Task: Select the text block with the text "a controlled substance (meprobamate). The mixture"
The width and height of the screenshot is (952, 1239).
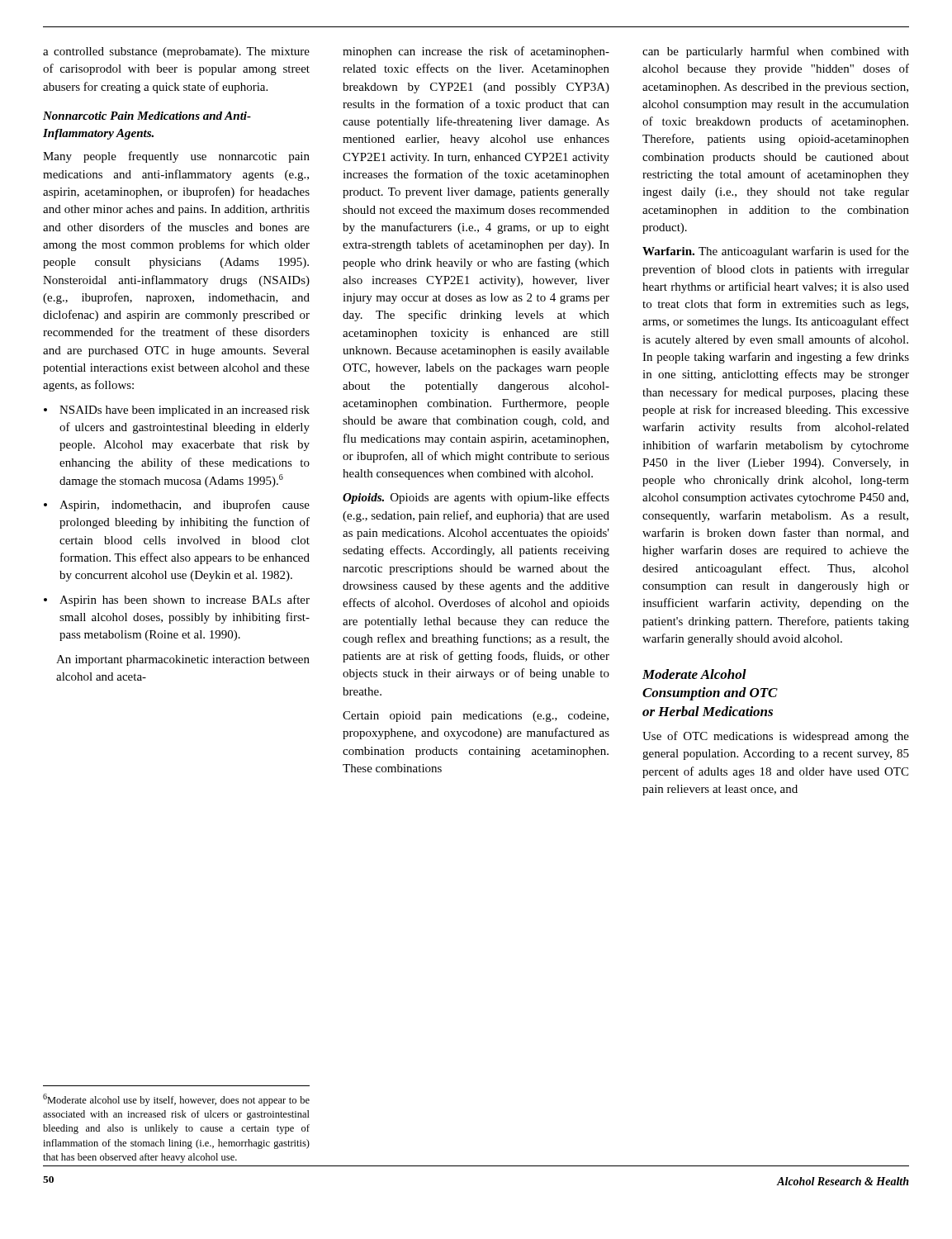Action: 176,69
